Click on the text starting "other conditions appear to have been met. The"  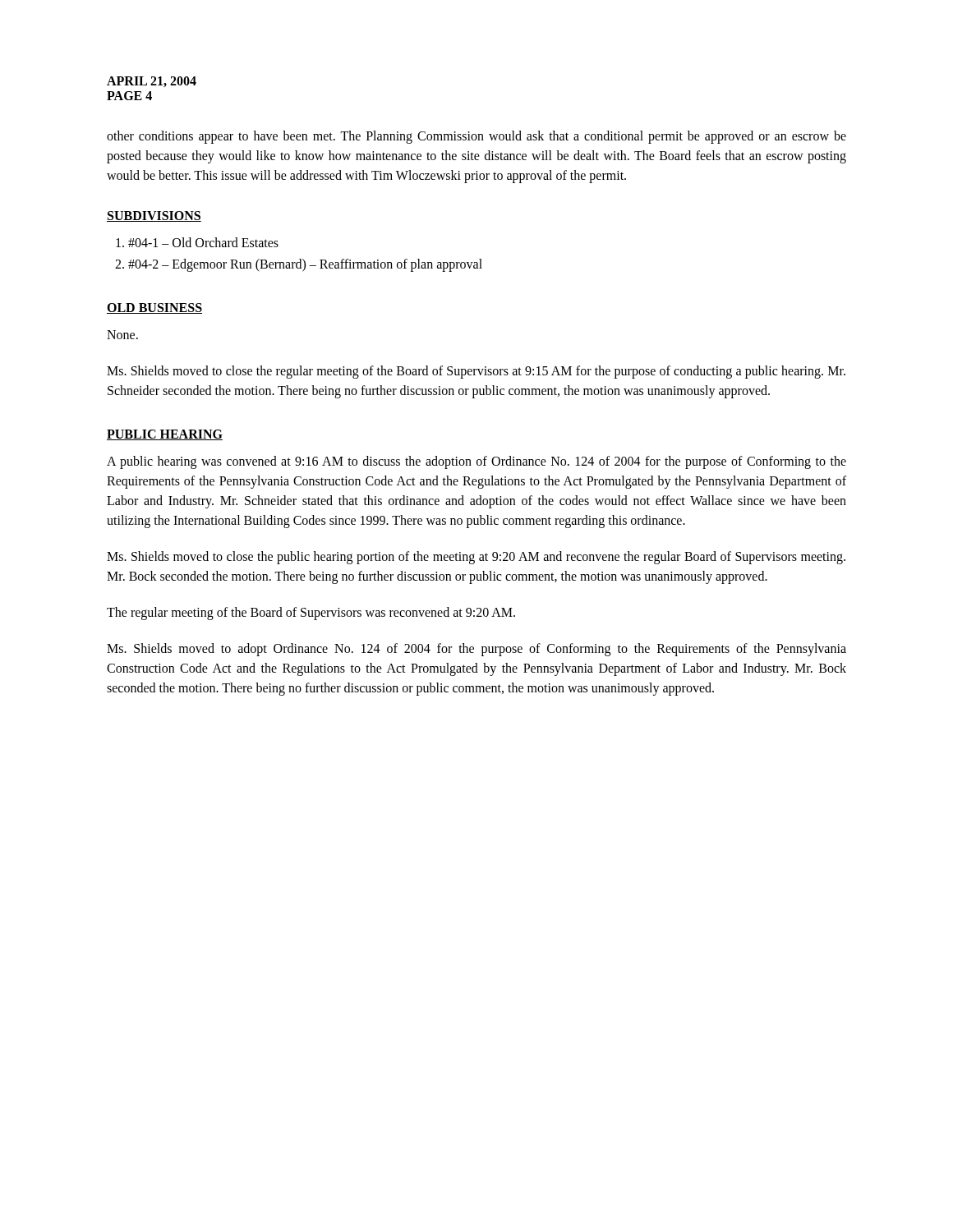pyautogui.click(x=476, y=156)
